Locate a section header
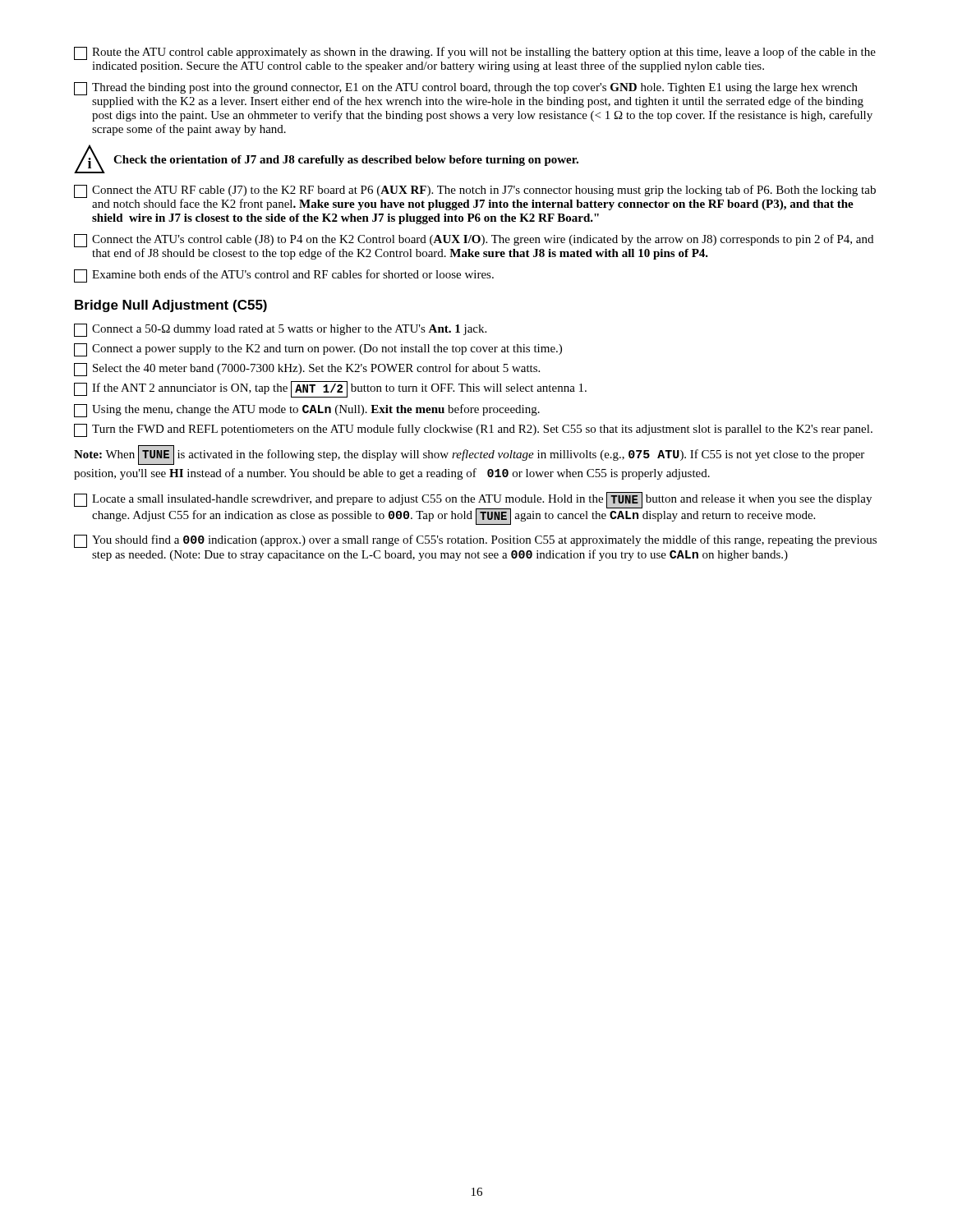 tap(171, 305)
